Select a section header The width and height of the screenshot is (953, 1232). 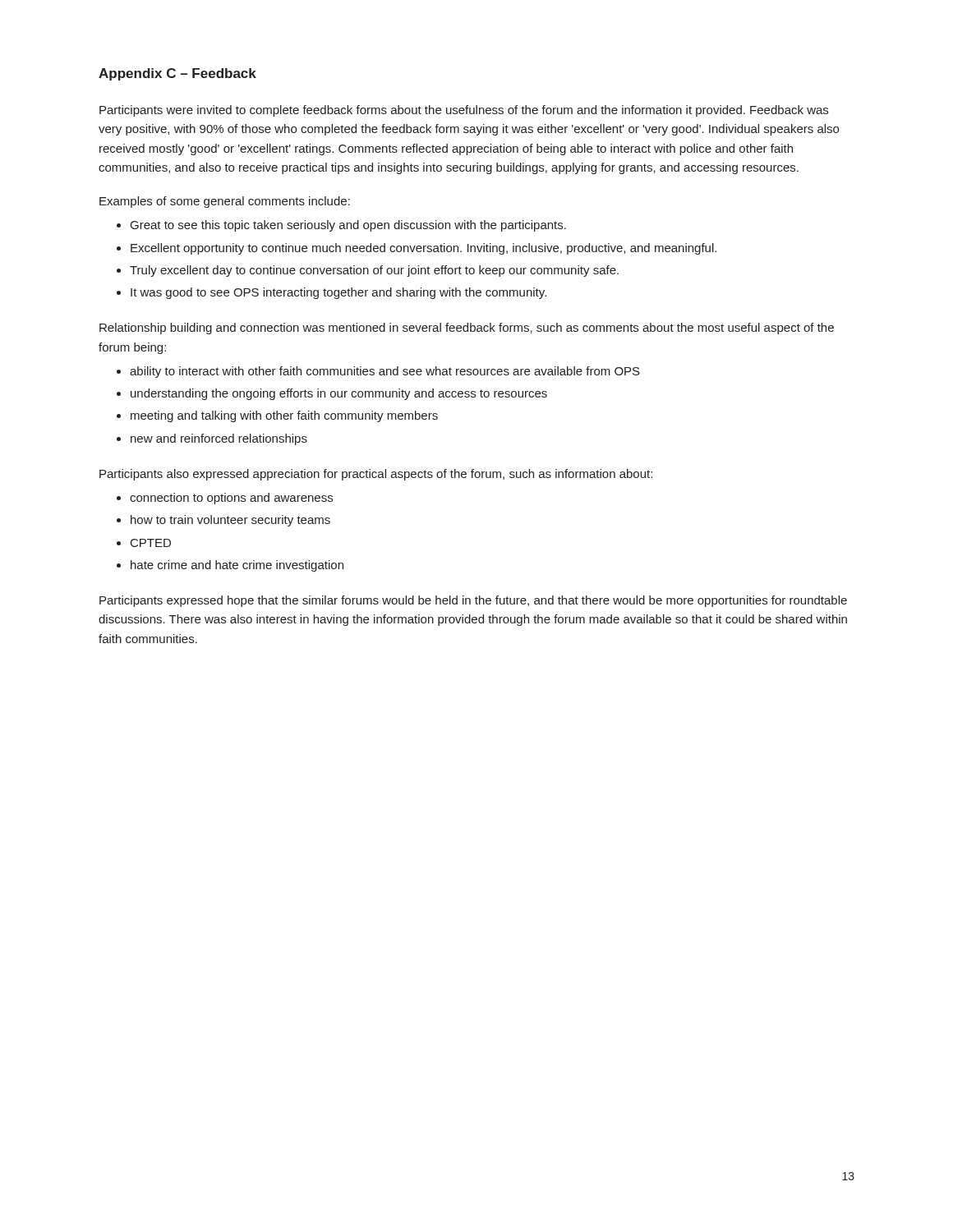point(177,73)
